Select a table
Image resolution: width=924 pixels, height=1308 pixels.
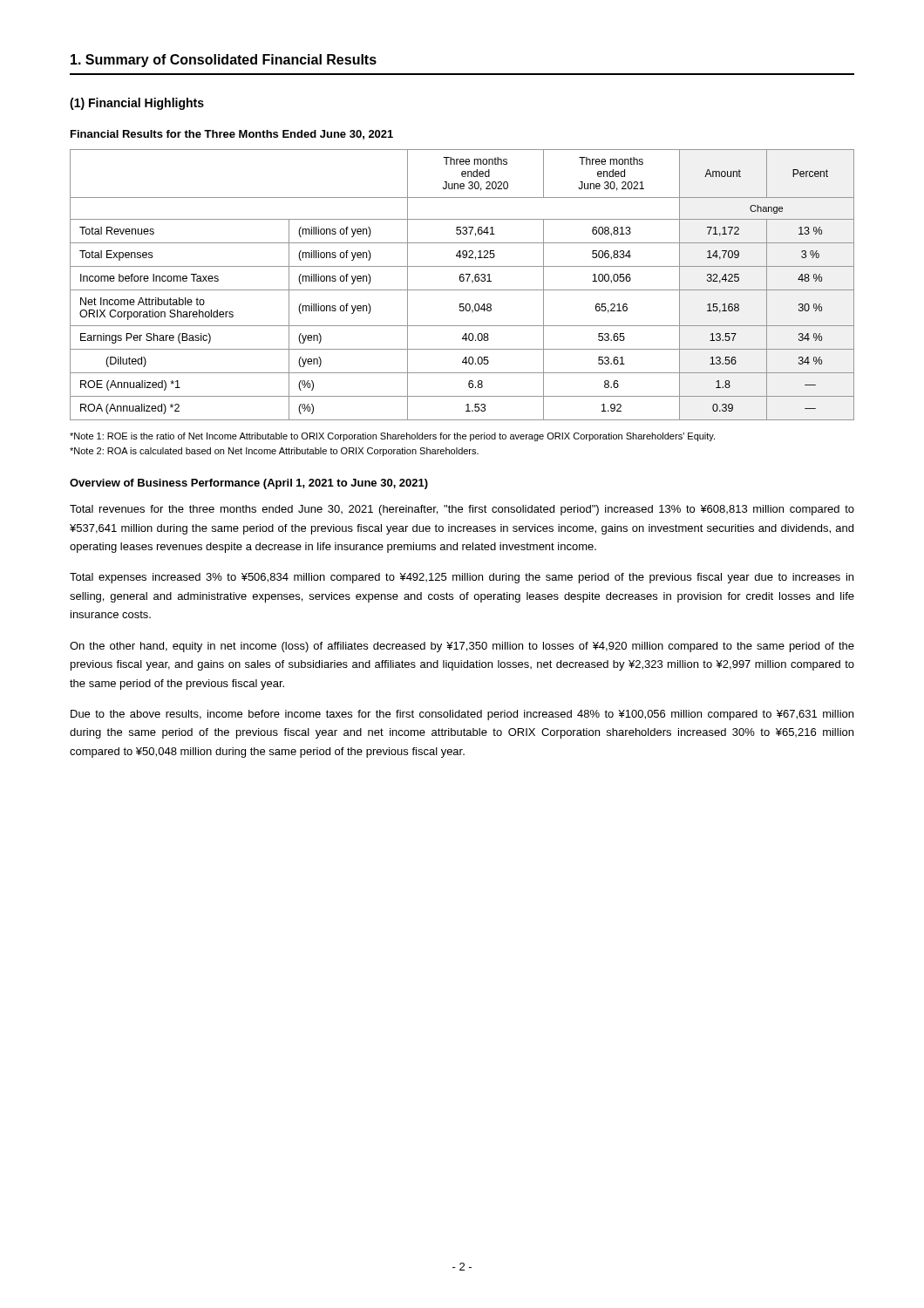tap(462, 285)
